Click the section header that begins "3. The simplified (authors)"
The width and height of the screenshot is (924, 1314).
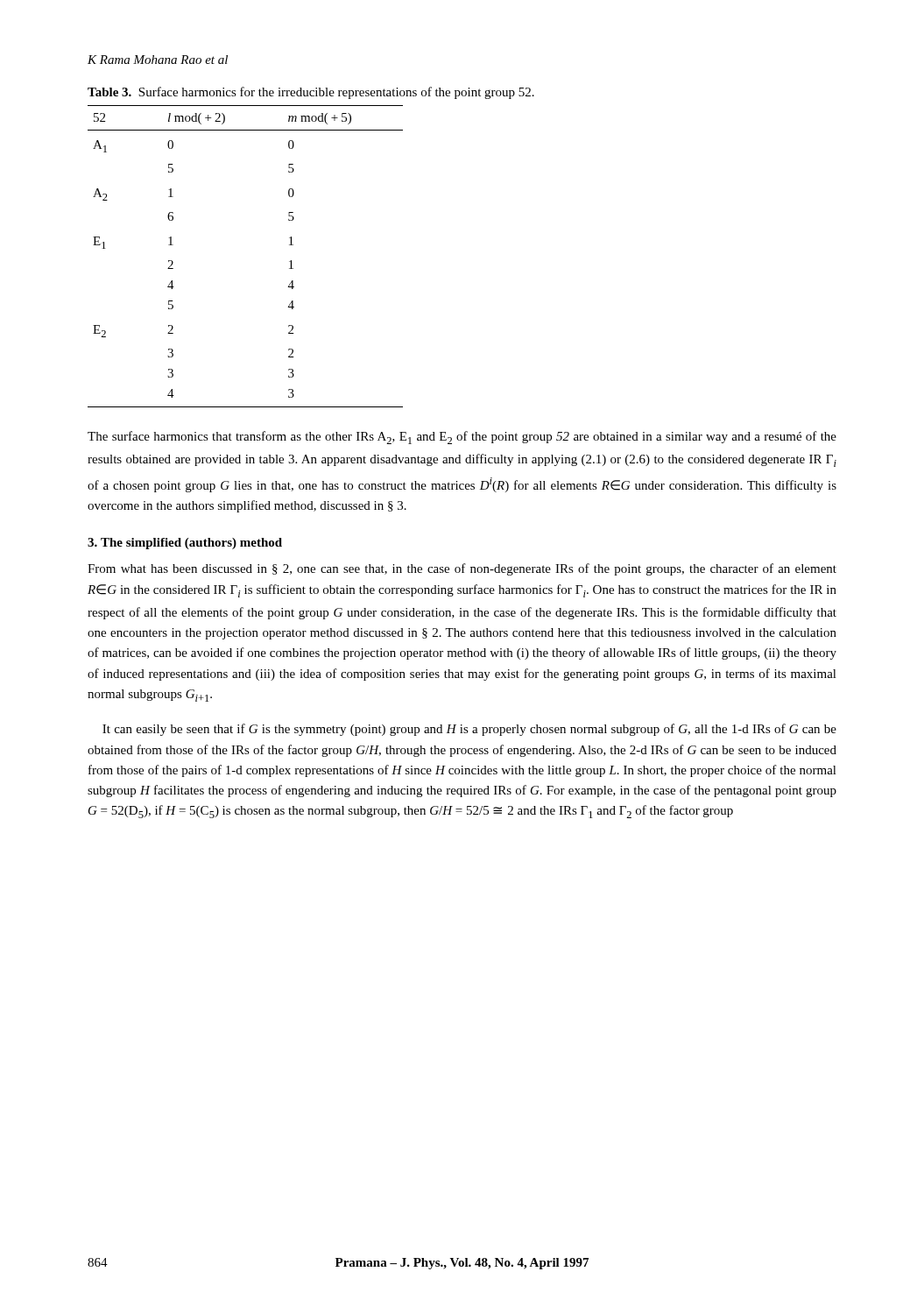pyautogui.click(x=185, y=542)
